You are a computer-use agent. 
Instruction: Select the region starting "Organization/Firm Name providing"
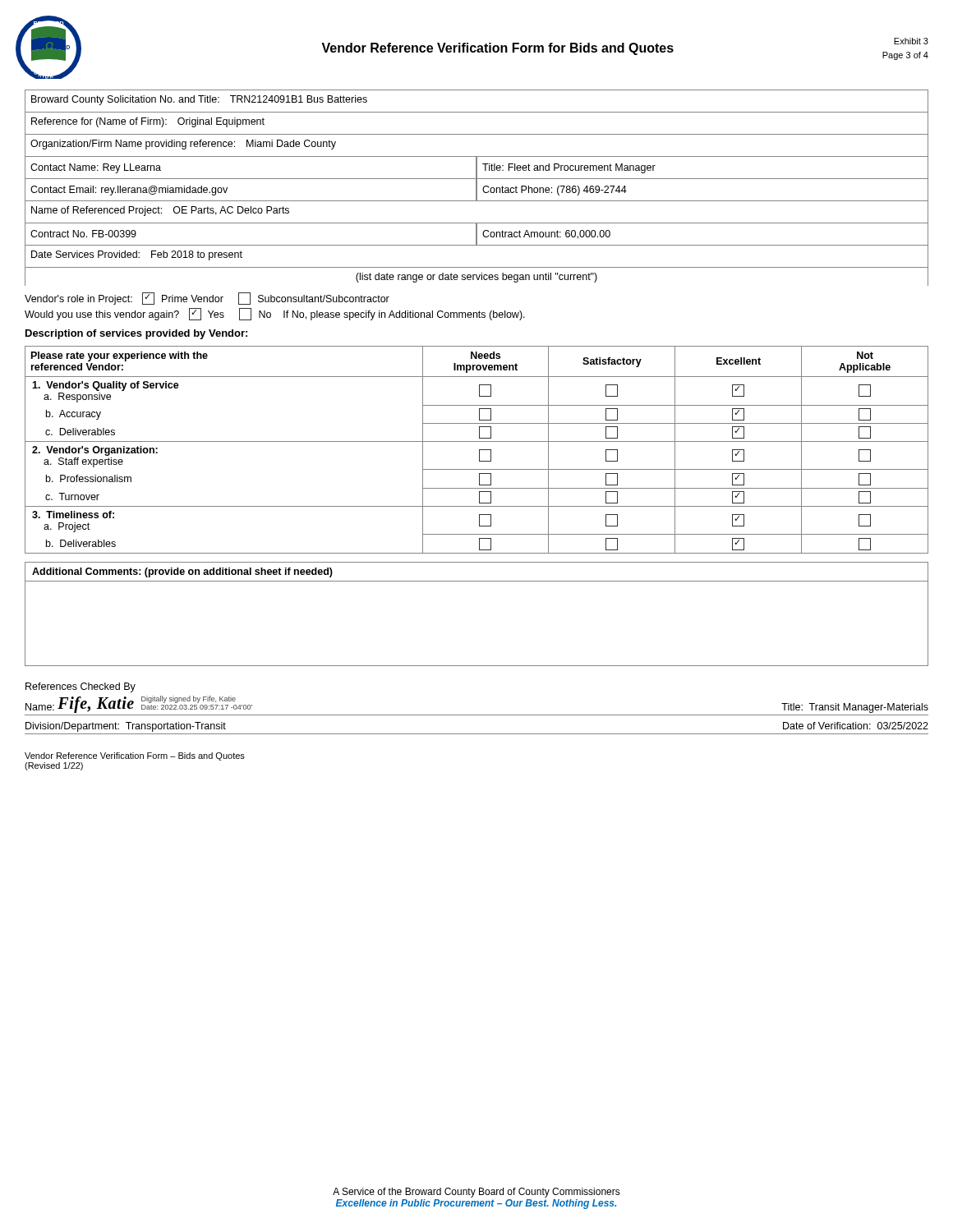point(183,145)
